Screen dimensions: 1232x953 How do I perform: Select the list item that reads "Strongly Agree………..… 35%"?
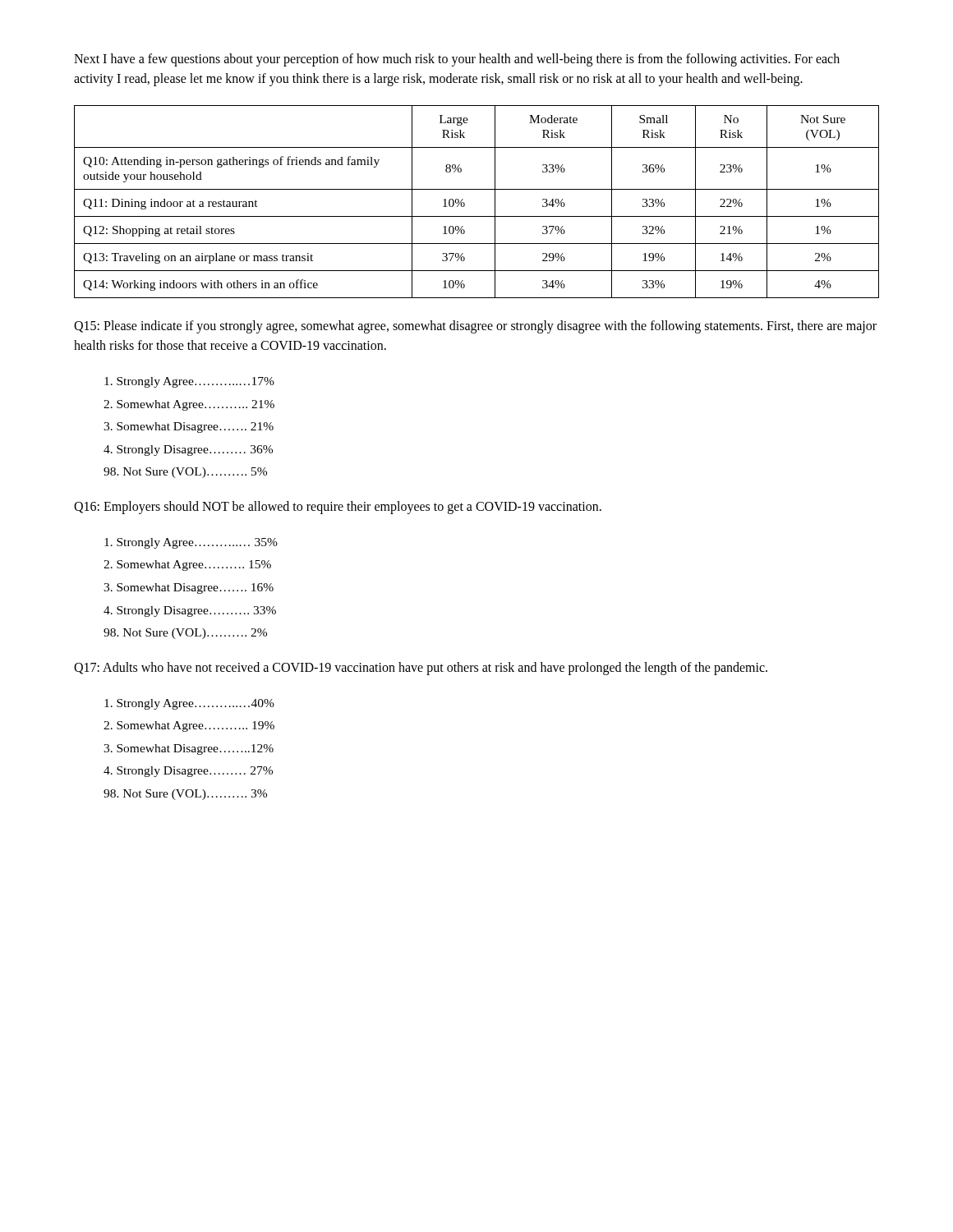(x=191, y=542)
